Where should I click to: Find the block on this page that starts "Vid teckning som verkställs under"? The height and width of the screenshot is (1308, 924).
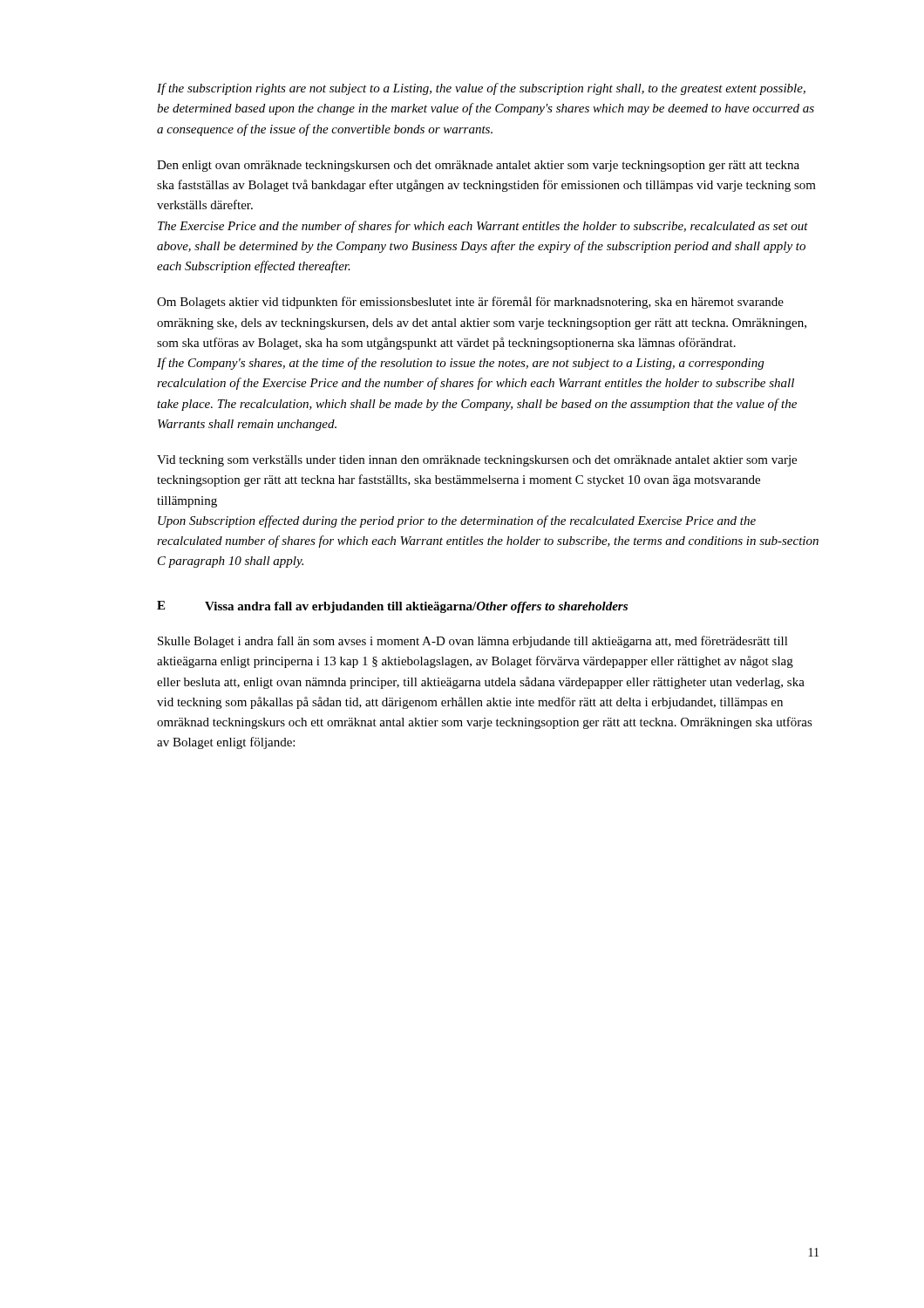(x=488, y=510)
